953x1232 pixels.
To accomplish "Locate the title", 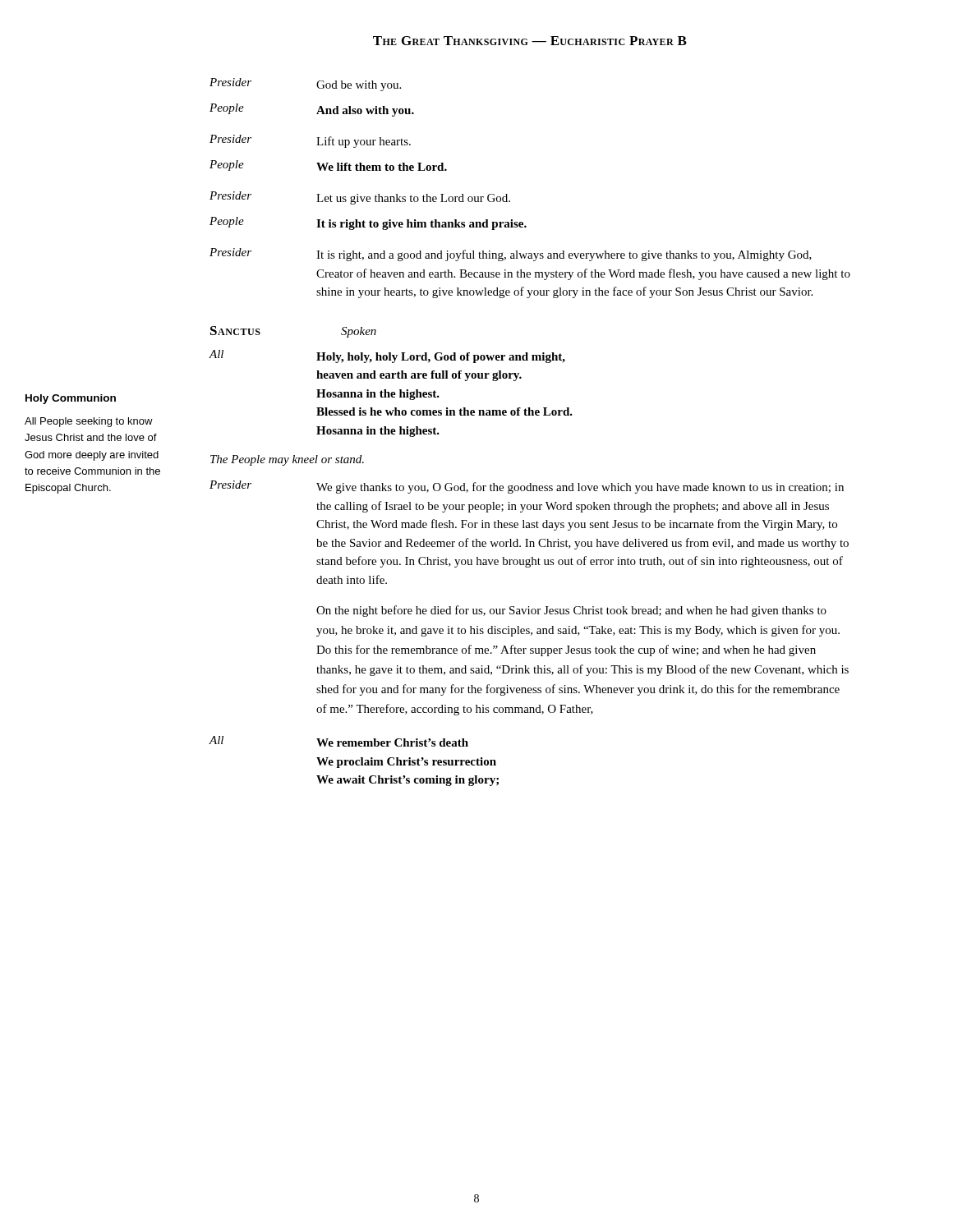I will [530, 41].
